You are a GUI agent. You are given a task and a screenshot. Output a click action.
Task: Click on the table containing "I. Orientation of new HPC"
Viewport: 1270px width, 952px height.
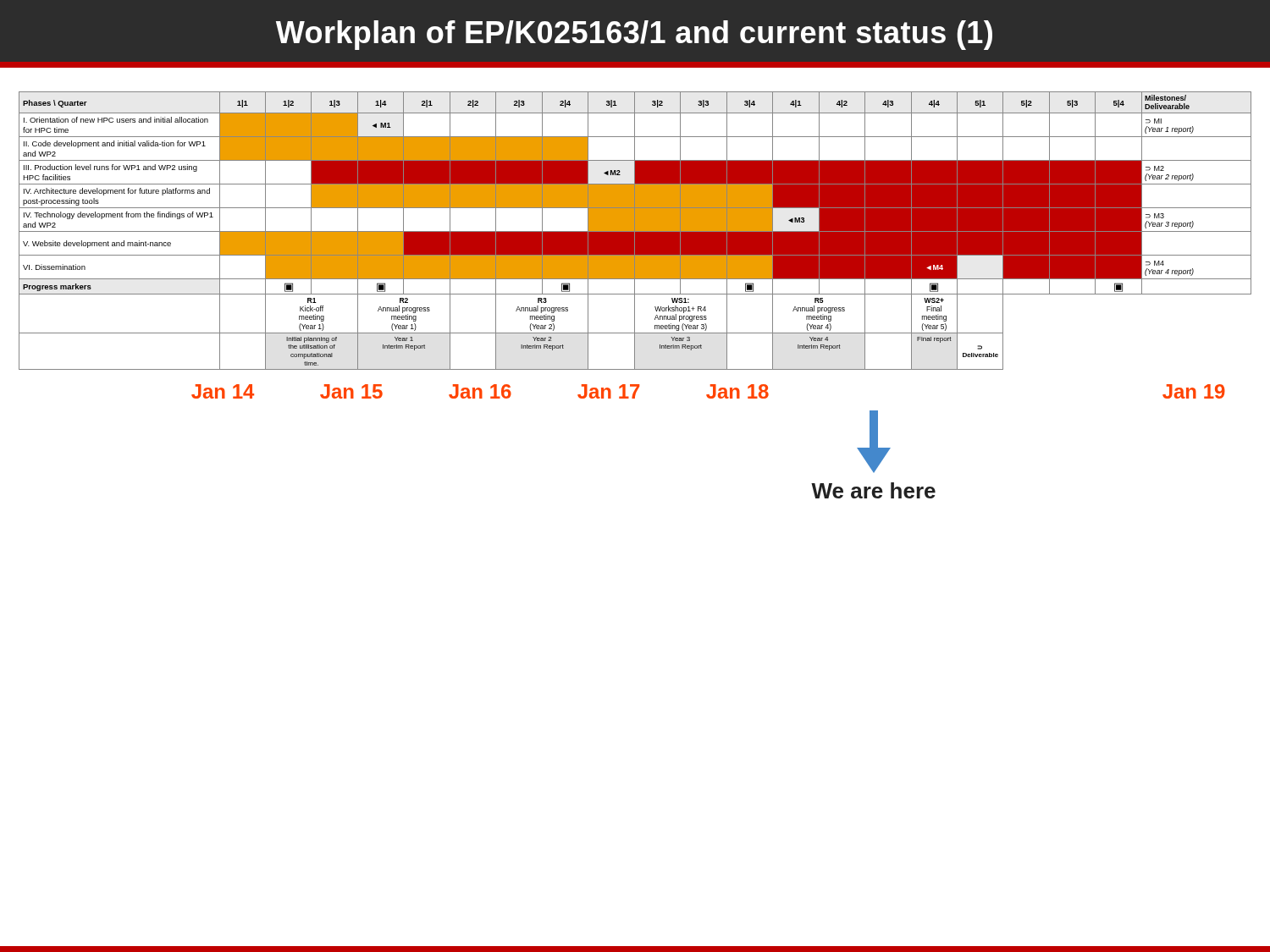pos(635,231)
